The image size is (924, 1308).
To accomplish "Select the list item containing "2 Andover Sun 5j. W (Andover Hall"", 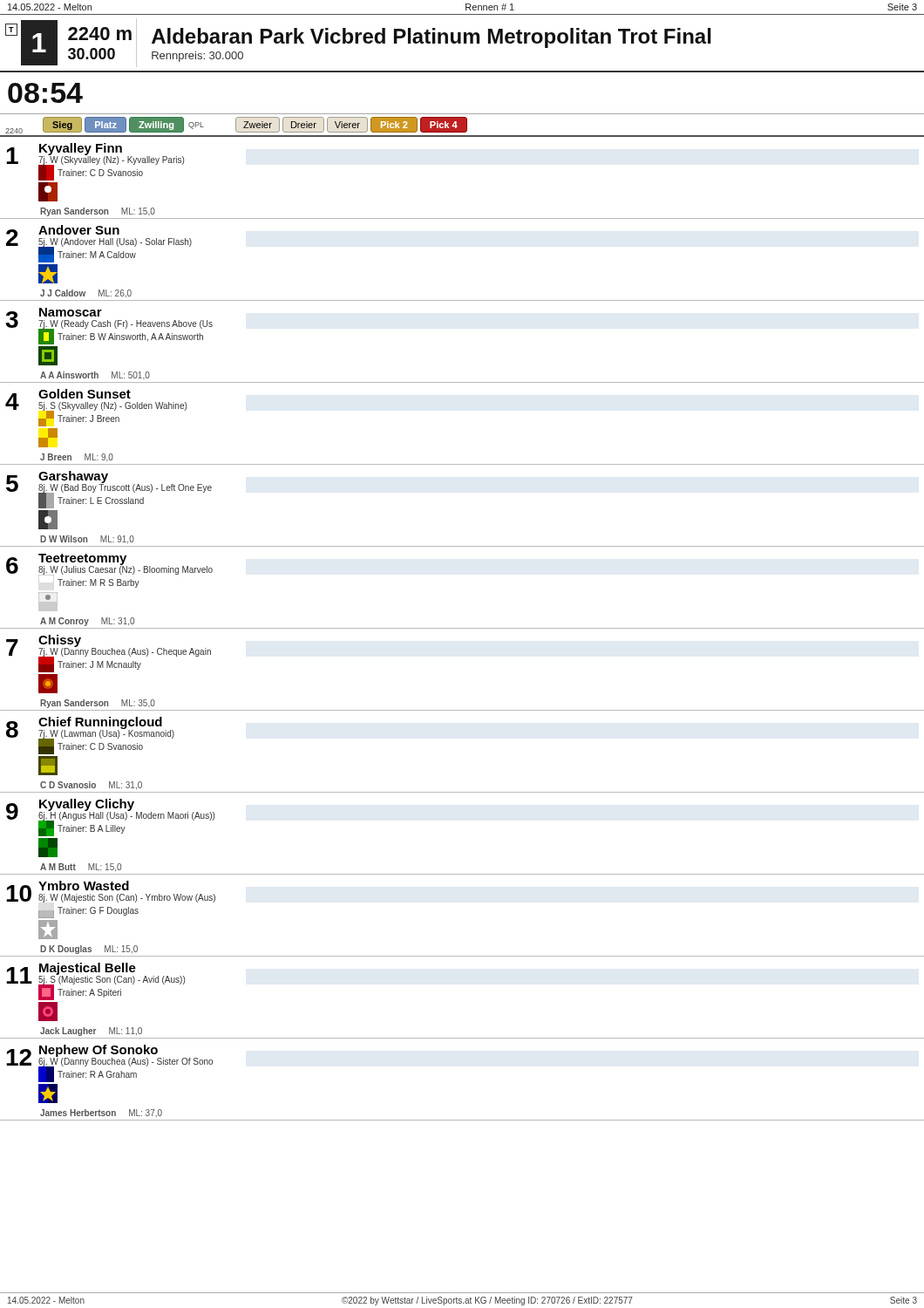I will 99,244.
